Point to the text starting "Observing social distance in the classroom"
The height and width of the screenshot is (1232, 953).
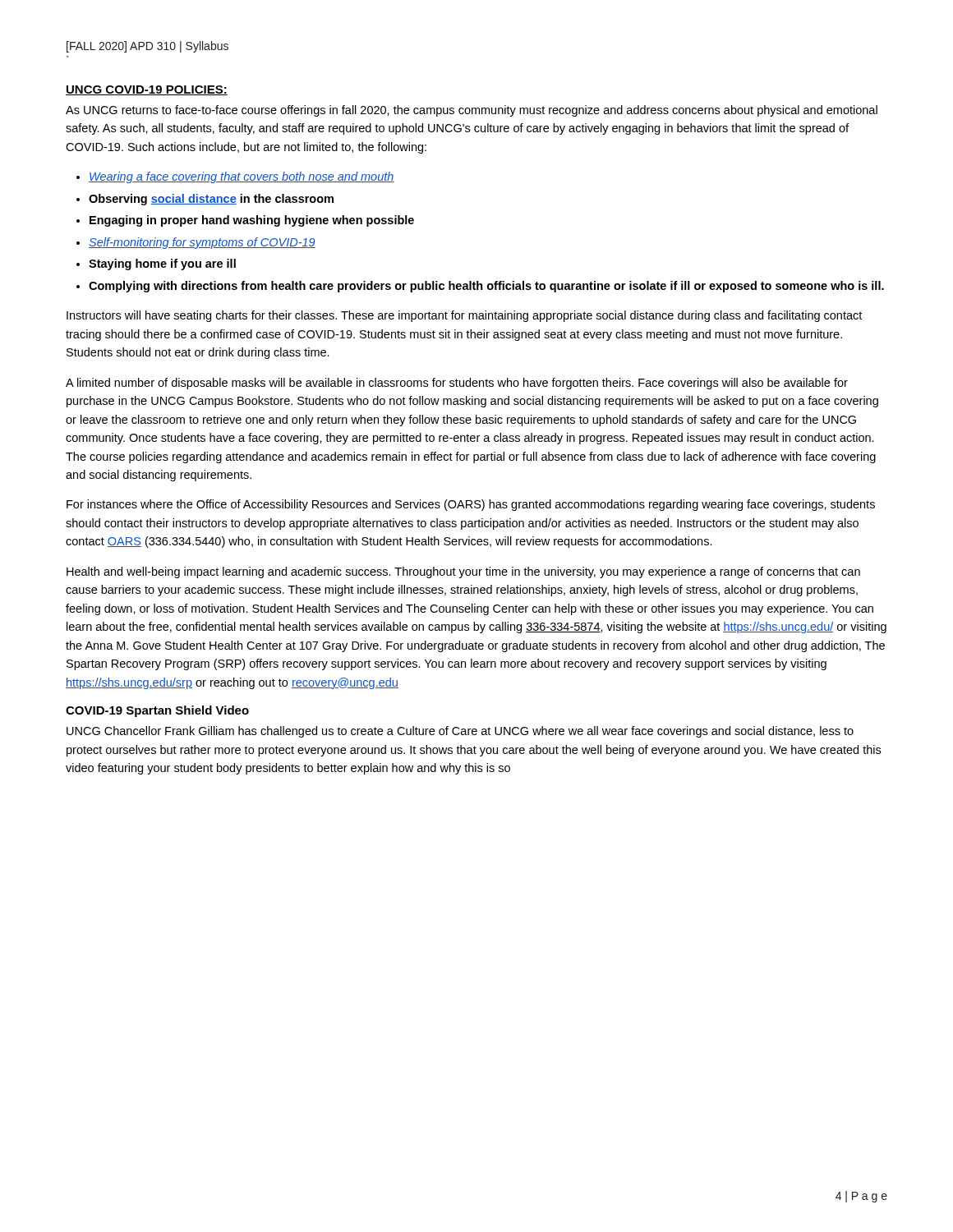(212, 199)
